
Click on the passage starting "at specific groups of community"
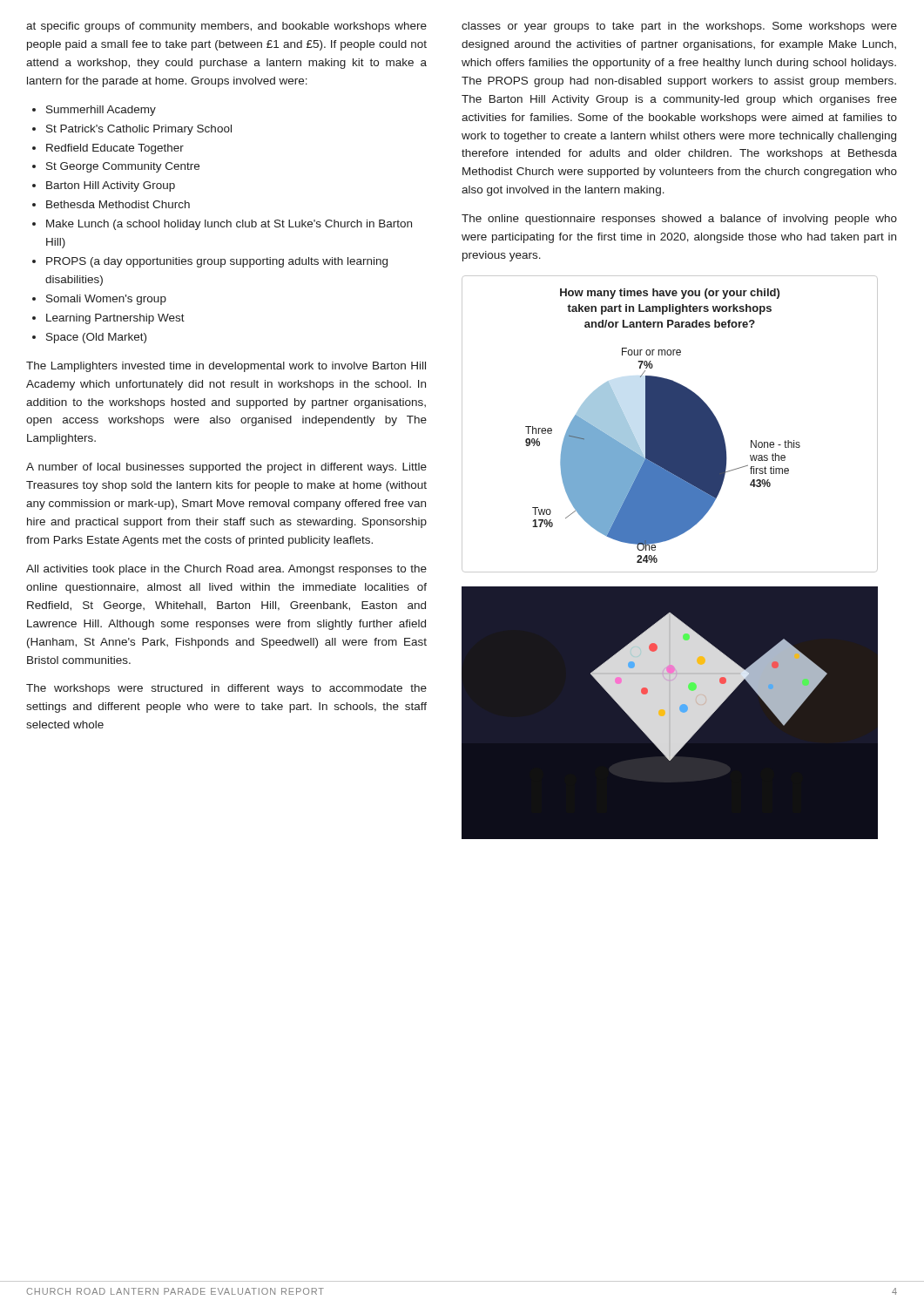point(226,53)
